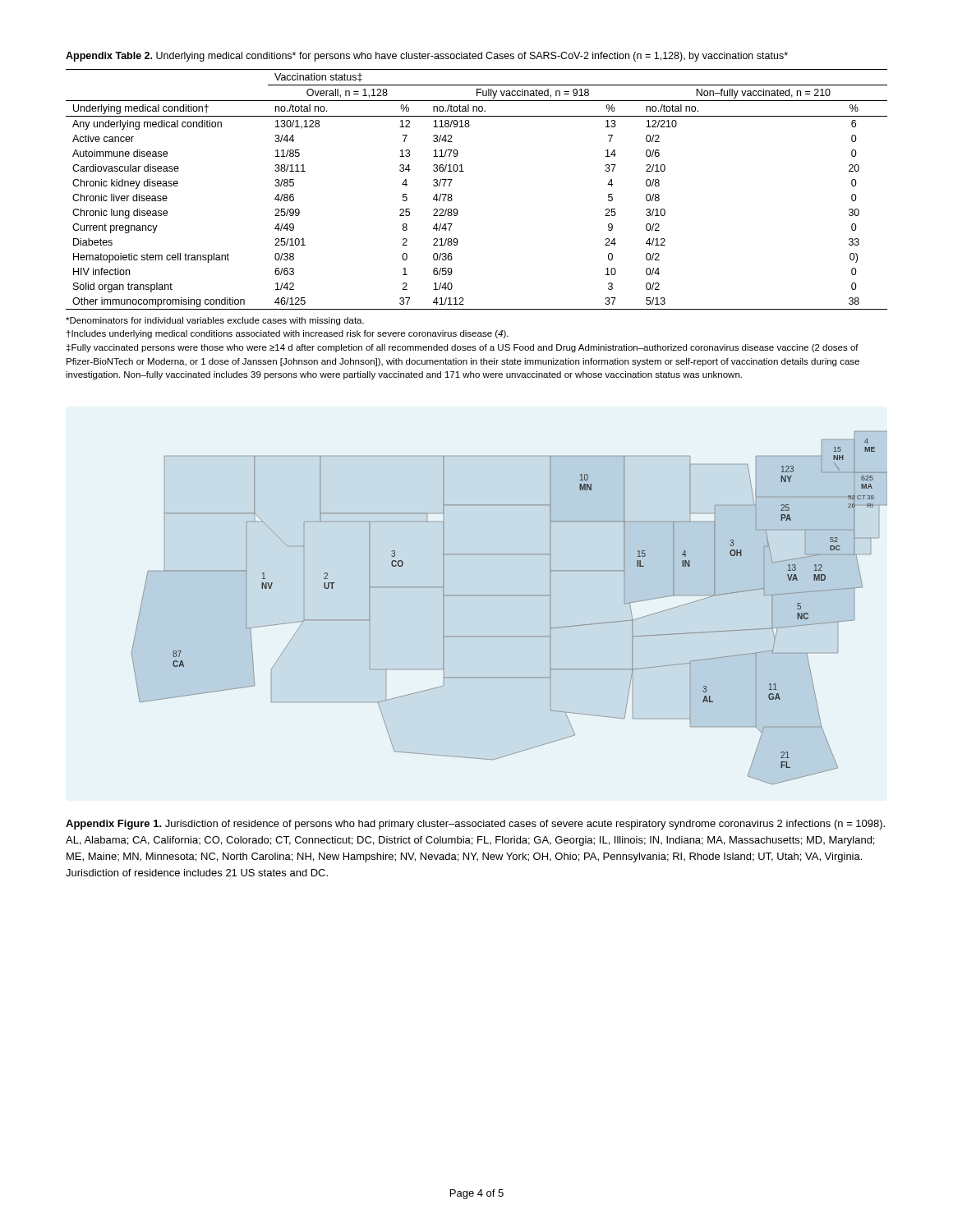The width and height of the screenshot is (953, 1232).
Task: Select the table that reads "HIV infection"
Action: 476,189
